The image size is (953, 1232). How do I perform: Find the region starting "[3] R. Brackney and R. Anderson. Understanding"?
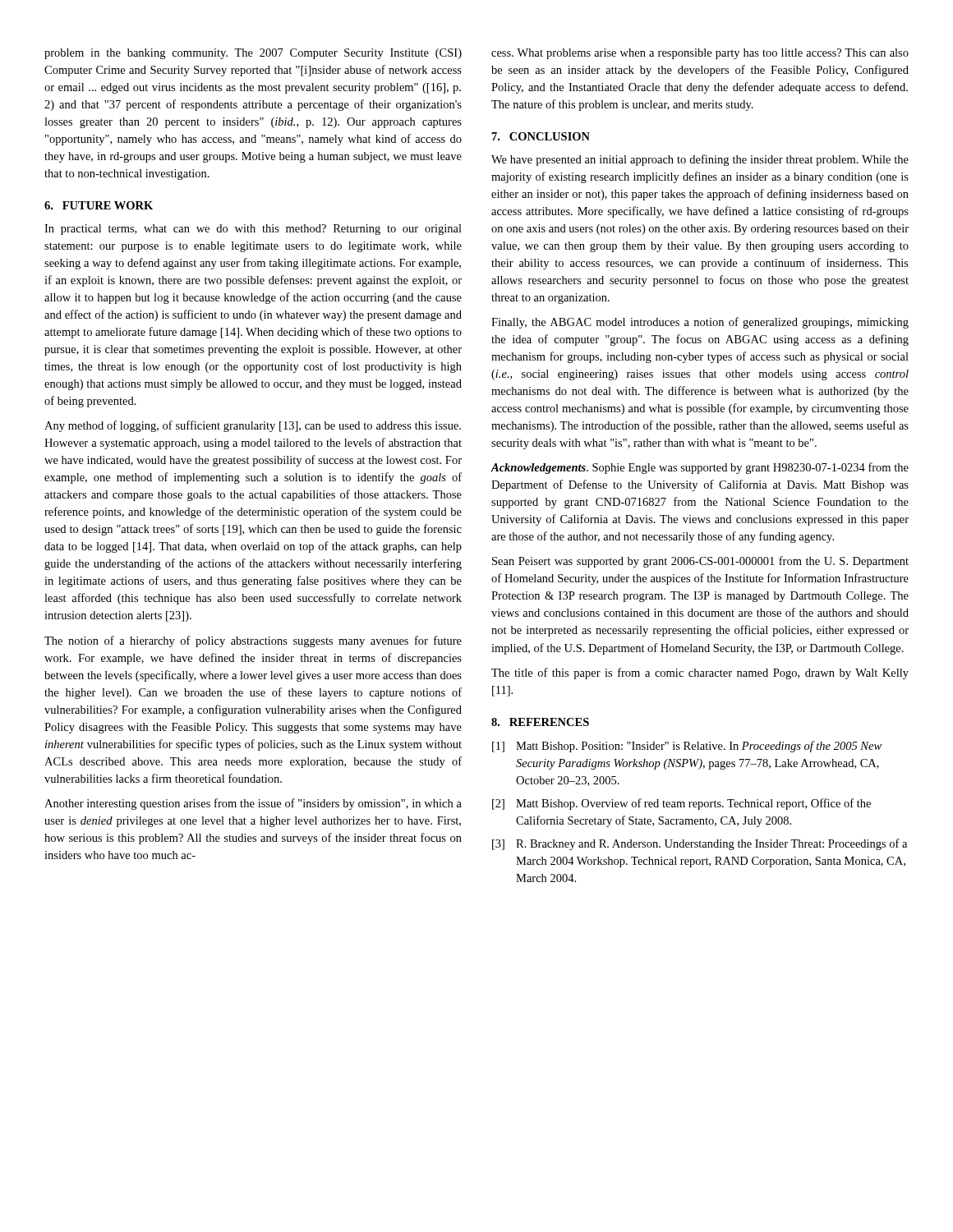[700, 861]
